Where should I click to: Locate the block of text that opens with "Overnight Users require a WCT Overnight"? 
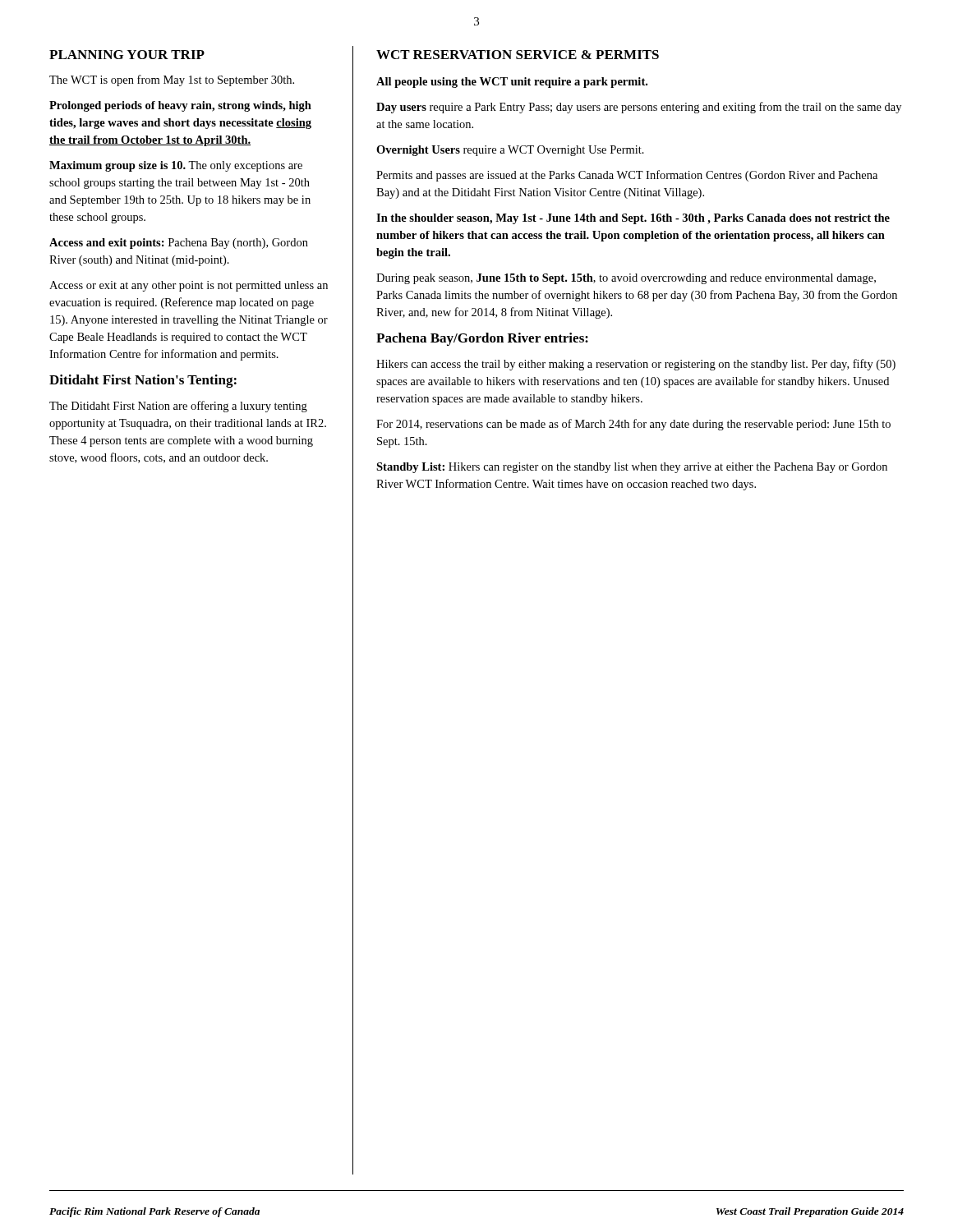click(640, 150)
